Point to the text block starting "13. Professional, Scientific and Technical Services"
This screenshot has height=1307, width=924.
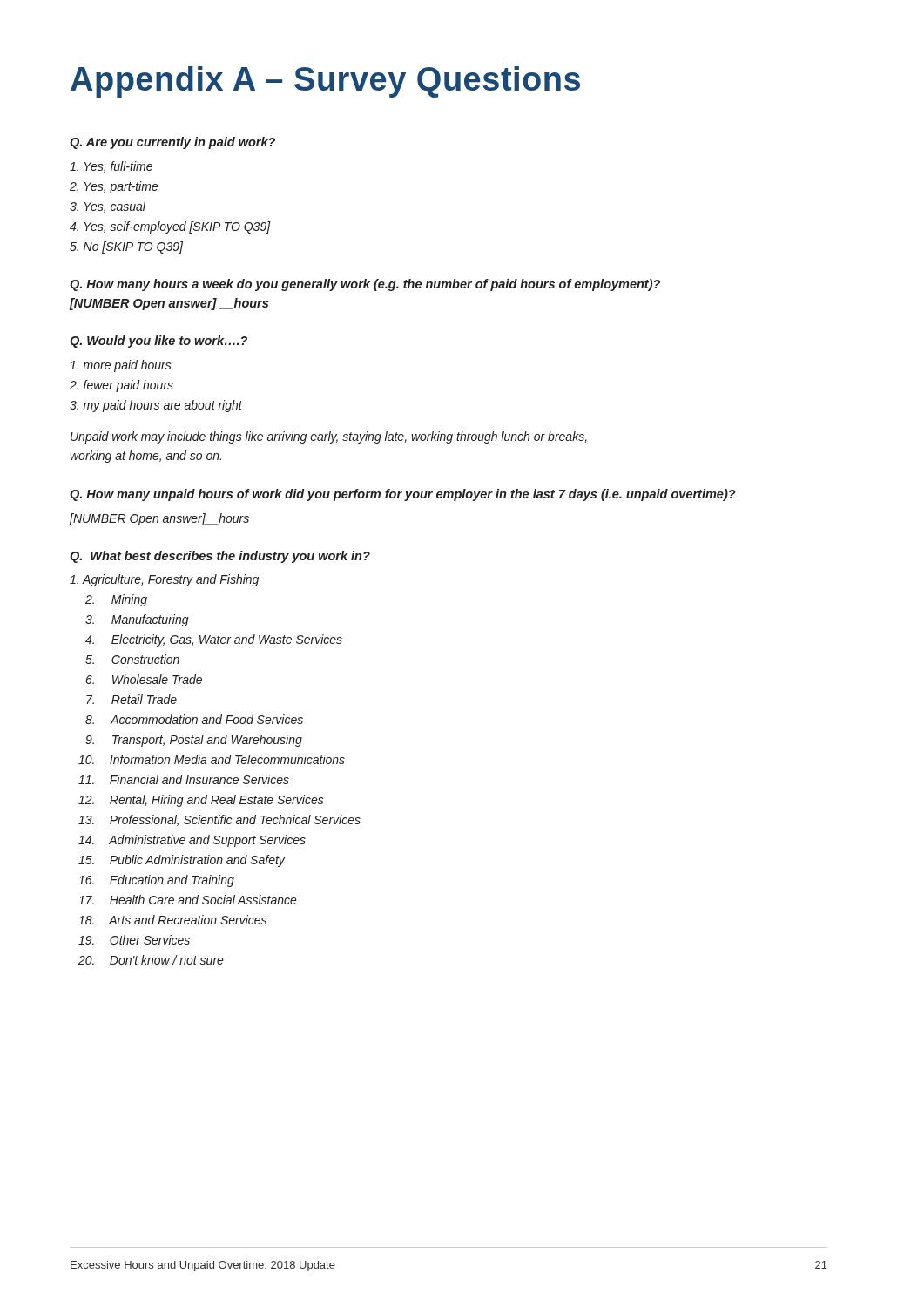(x=219, y=820)
